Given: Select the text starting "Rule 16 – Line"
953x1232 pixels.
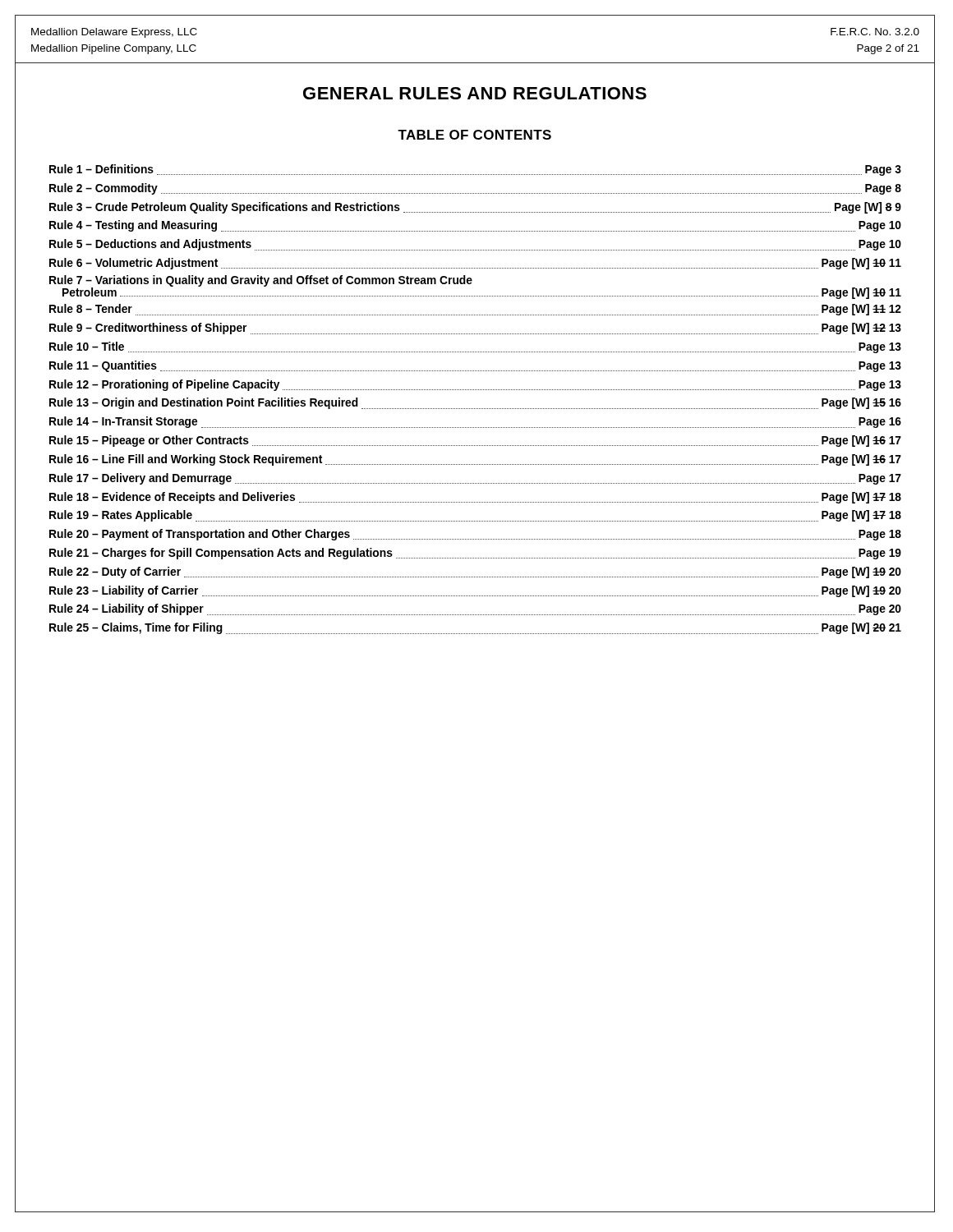Looking at the screenshot, I should [x=475, y=460].
